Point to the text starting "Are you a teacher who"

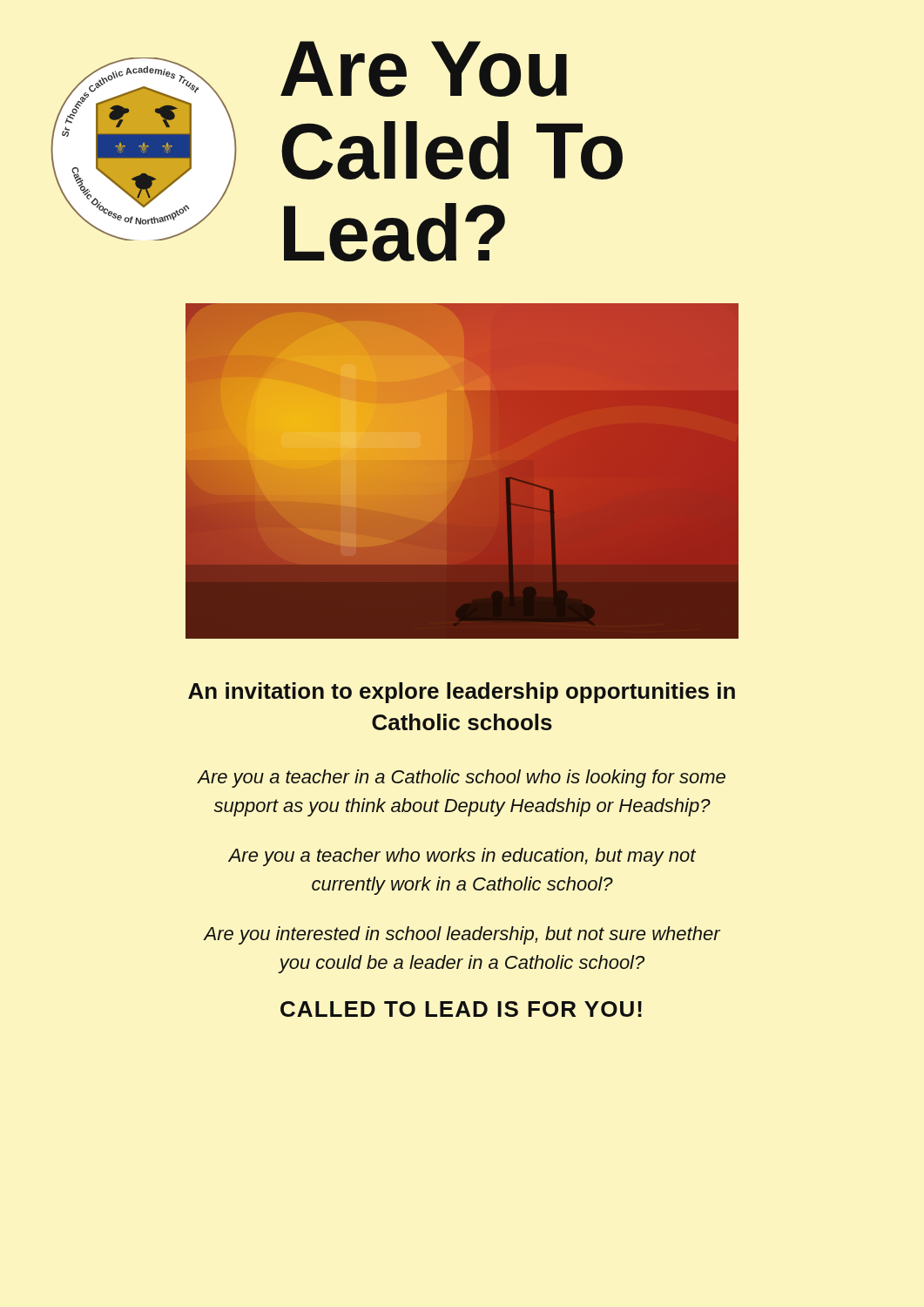[462, 870]
